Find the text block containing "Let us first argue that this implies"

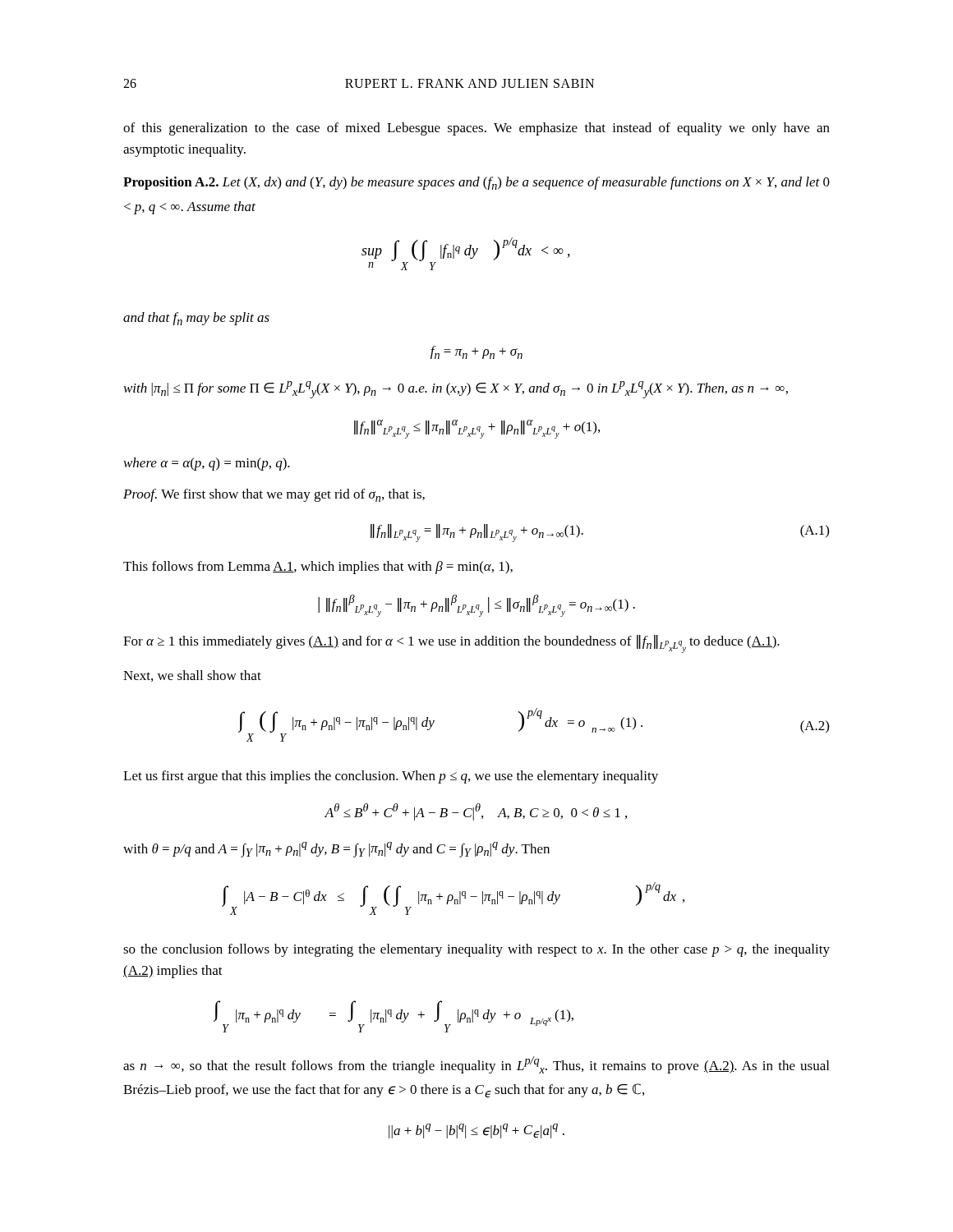tap(391, 776)
